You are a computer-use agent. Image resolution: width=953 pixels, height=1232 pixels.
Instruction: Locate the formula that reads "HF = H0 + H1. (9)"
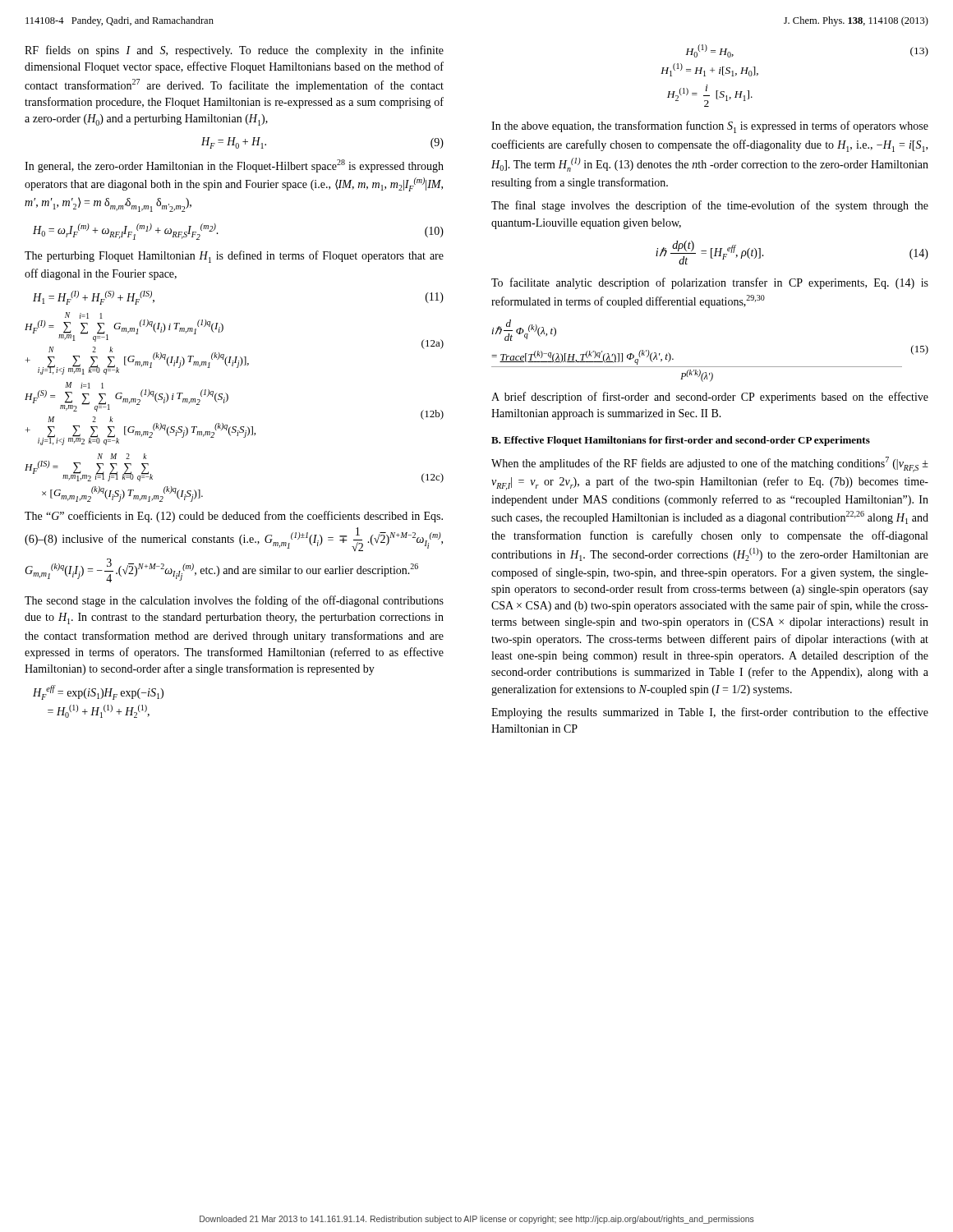234,143
